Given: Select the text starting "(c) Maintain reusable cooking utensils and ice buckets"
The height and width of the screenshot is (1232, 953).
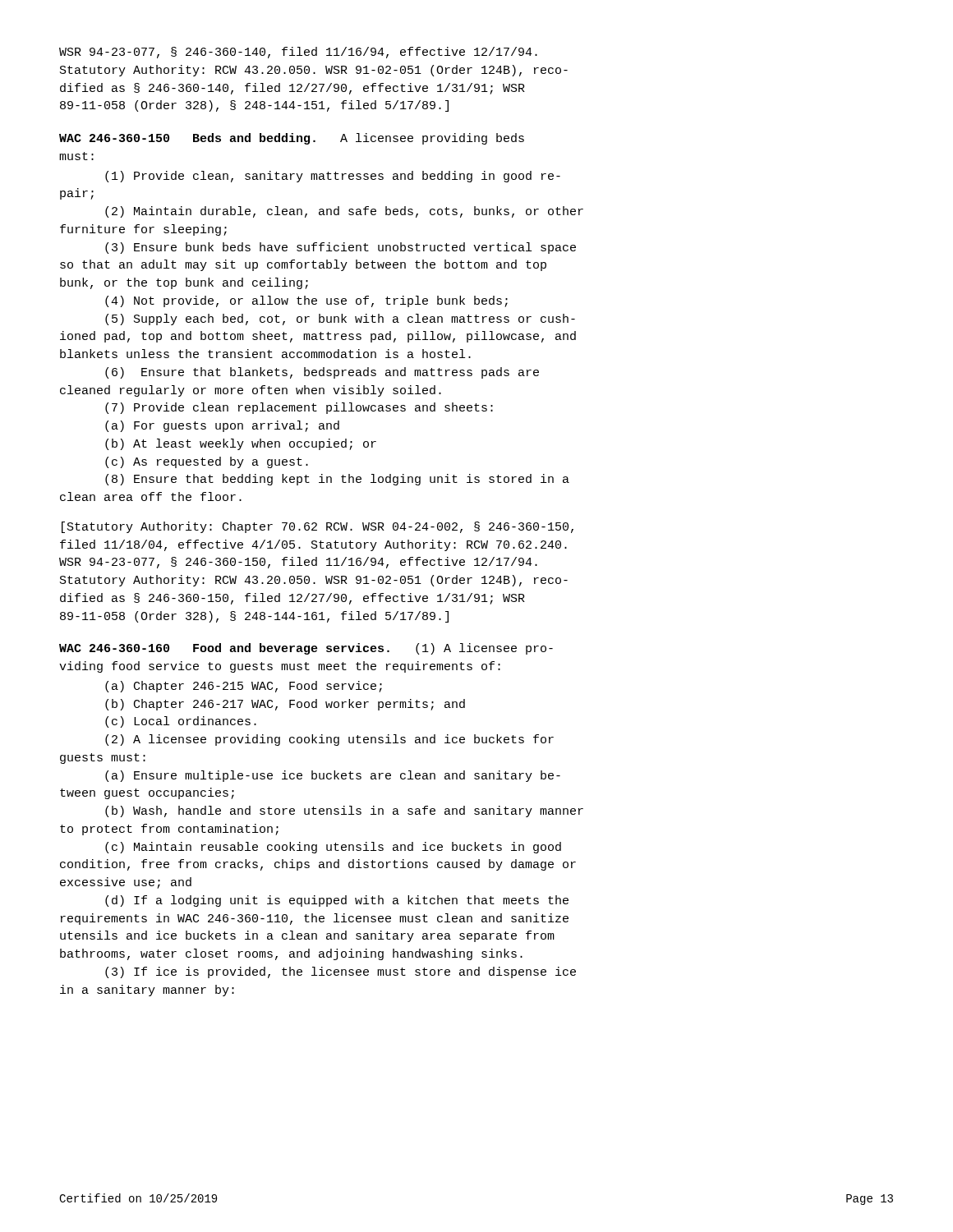Looking at the screenshot, I should click(x=318, y=865).
